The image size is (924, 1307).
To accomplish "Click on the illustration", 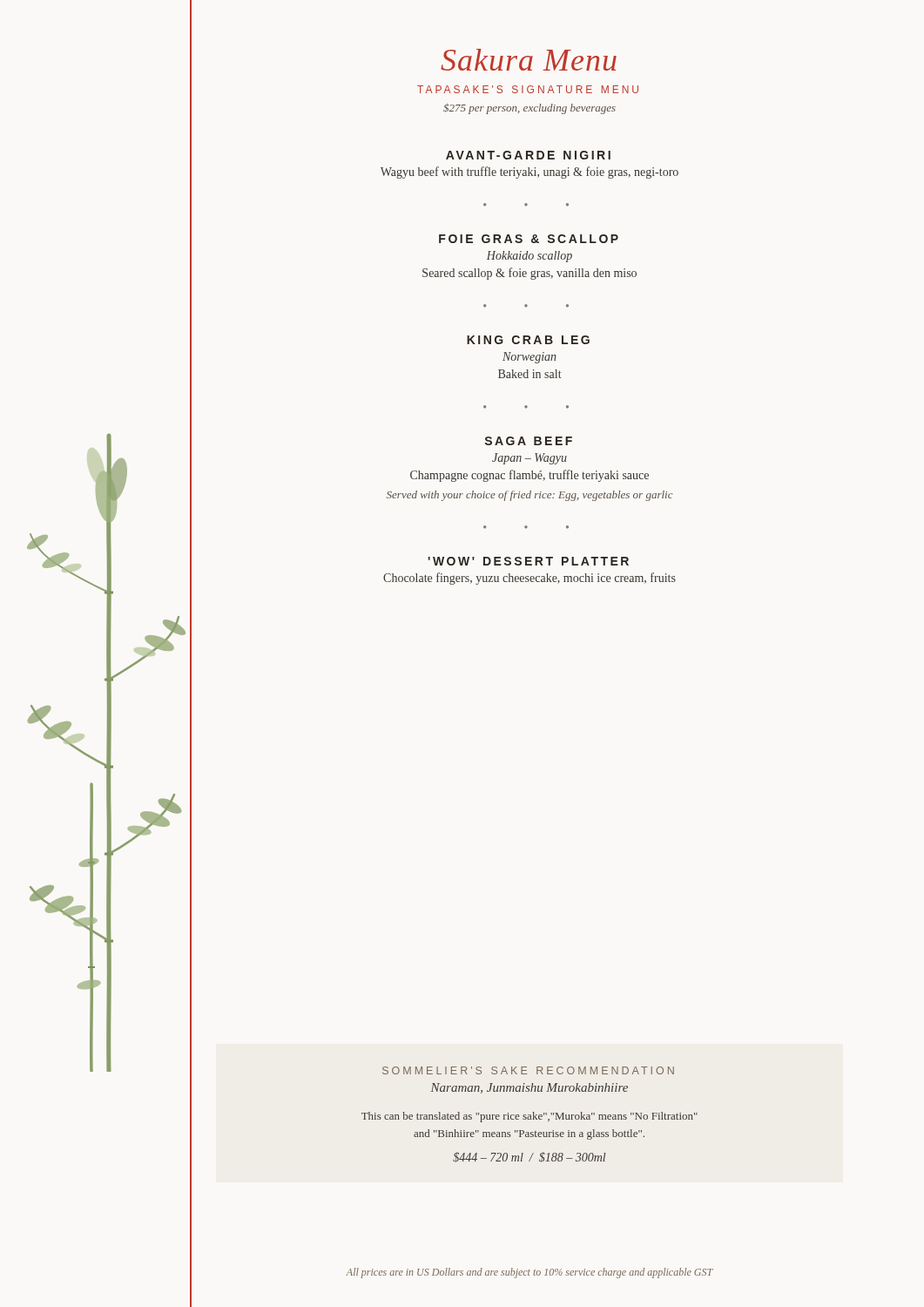I will (x=107, y=745).
